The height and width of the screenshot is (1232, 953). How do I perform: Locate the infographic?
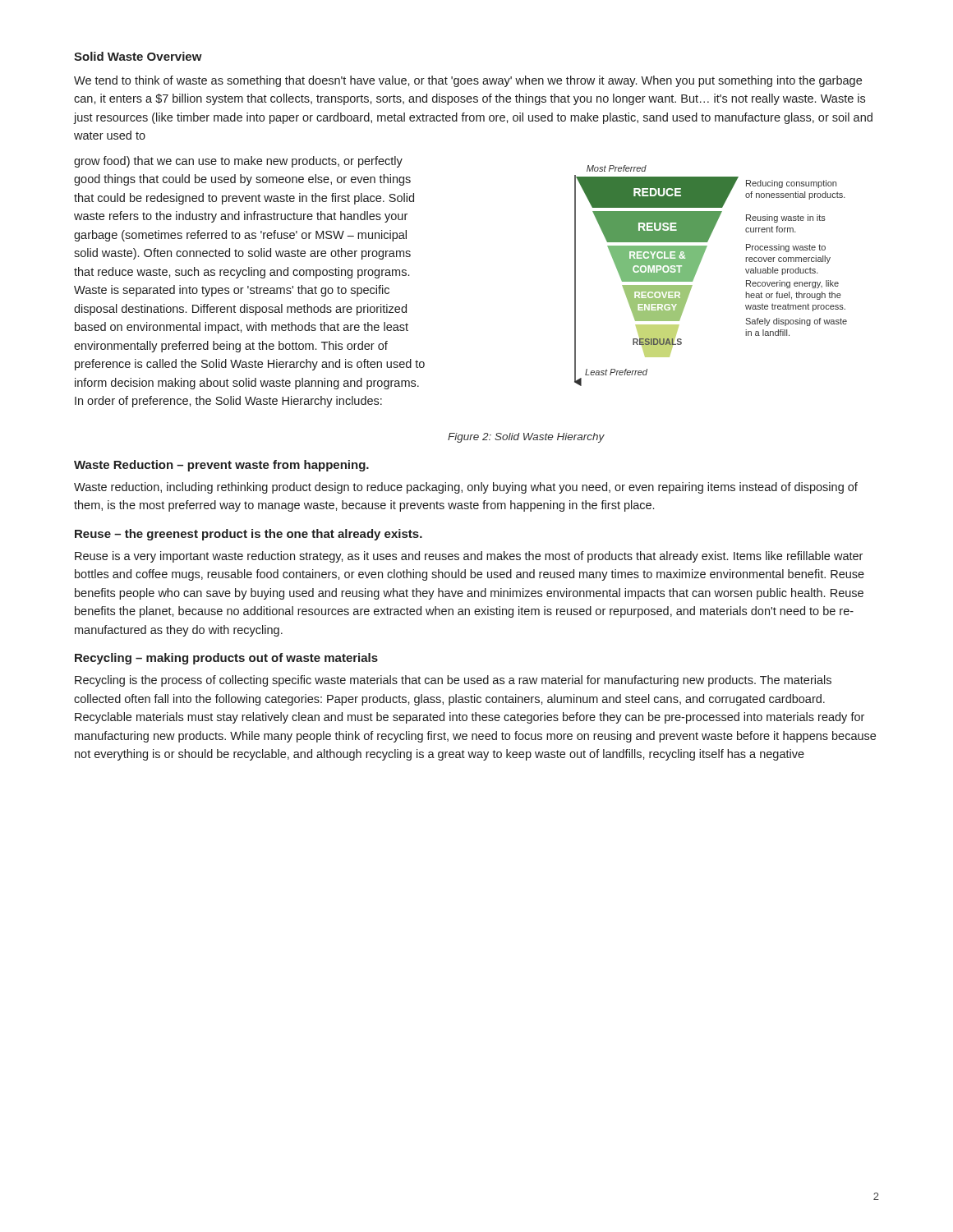click(x=657, y=293)
